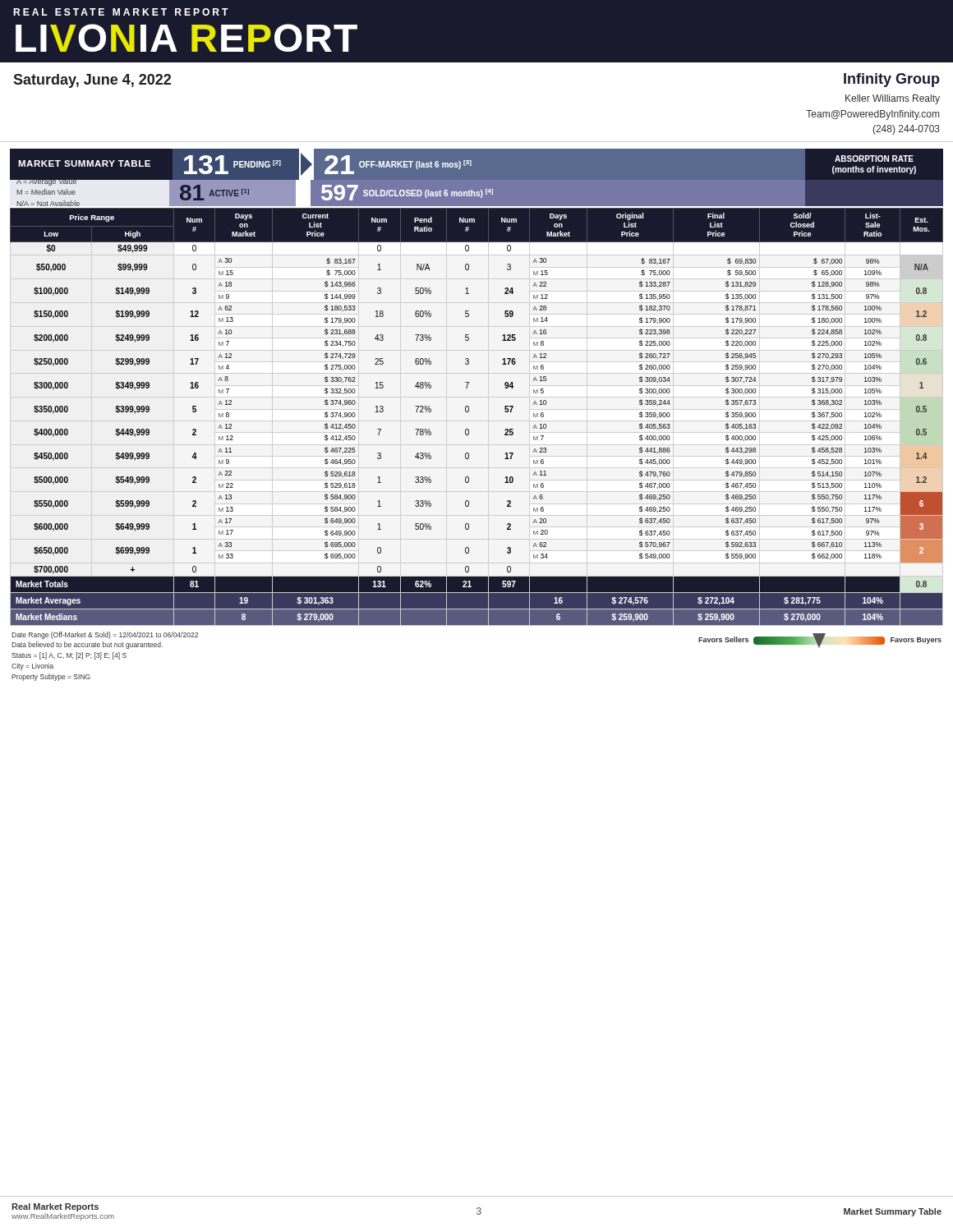Click on the region starting "A = Average Value M"
Viewport: 953px width, 1232px height.
(x=46, y=183)
